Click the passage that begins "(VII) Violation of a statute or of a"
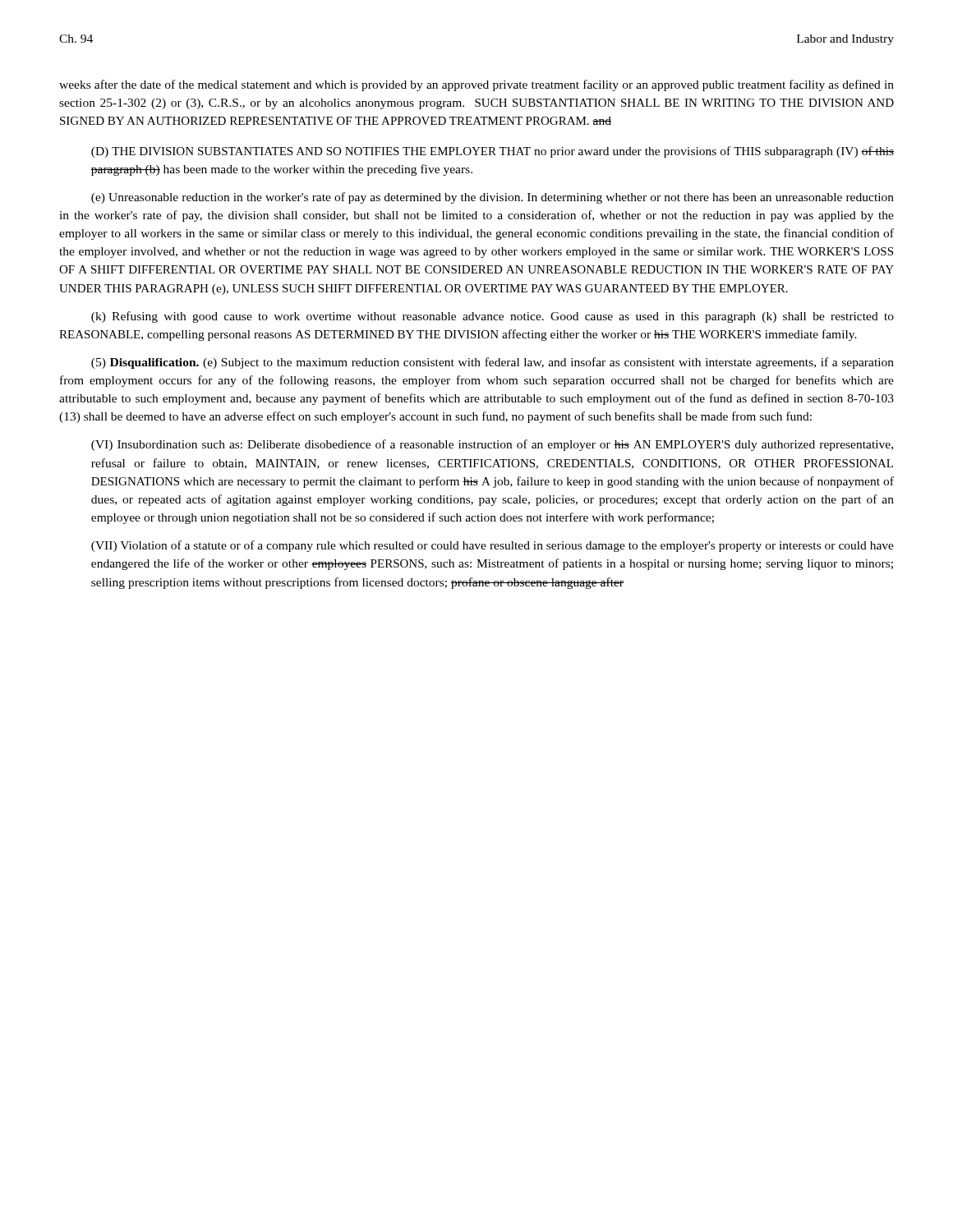Screen dimensions: 1232x953 pyautogui.click(x=492, y=564)
